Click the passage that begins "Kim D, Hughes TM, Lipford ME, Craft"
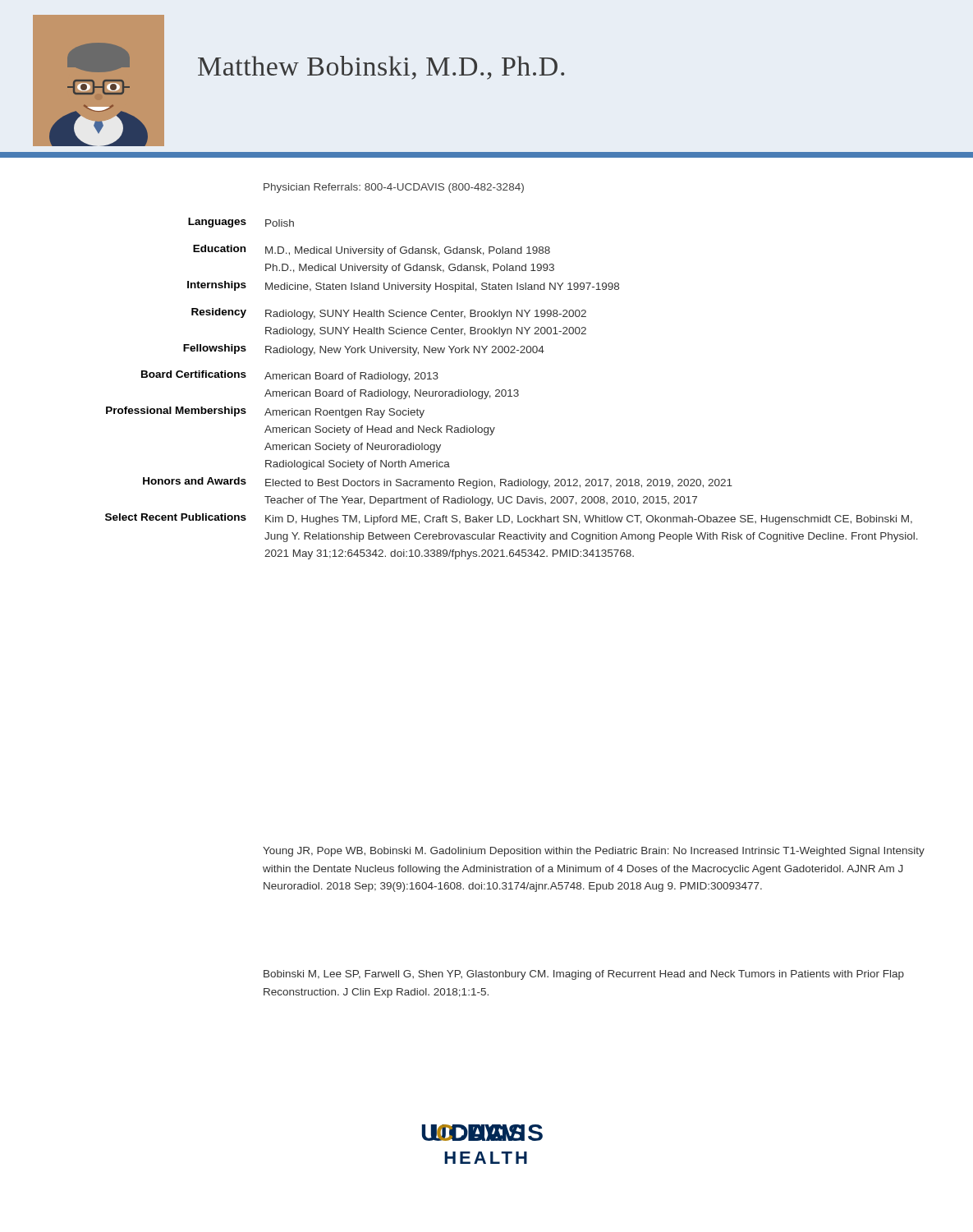The width and height of the screenshot is (973, 1232). (x=591, y=536)
